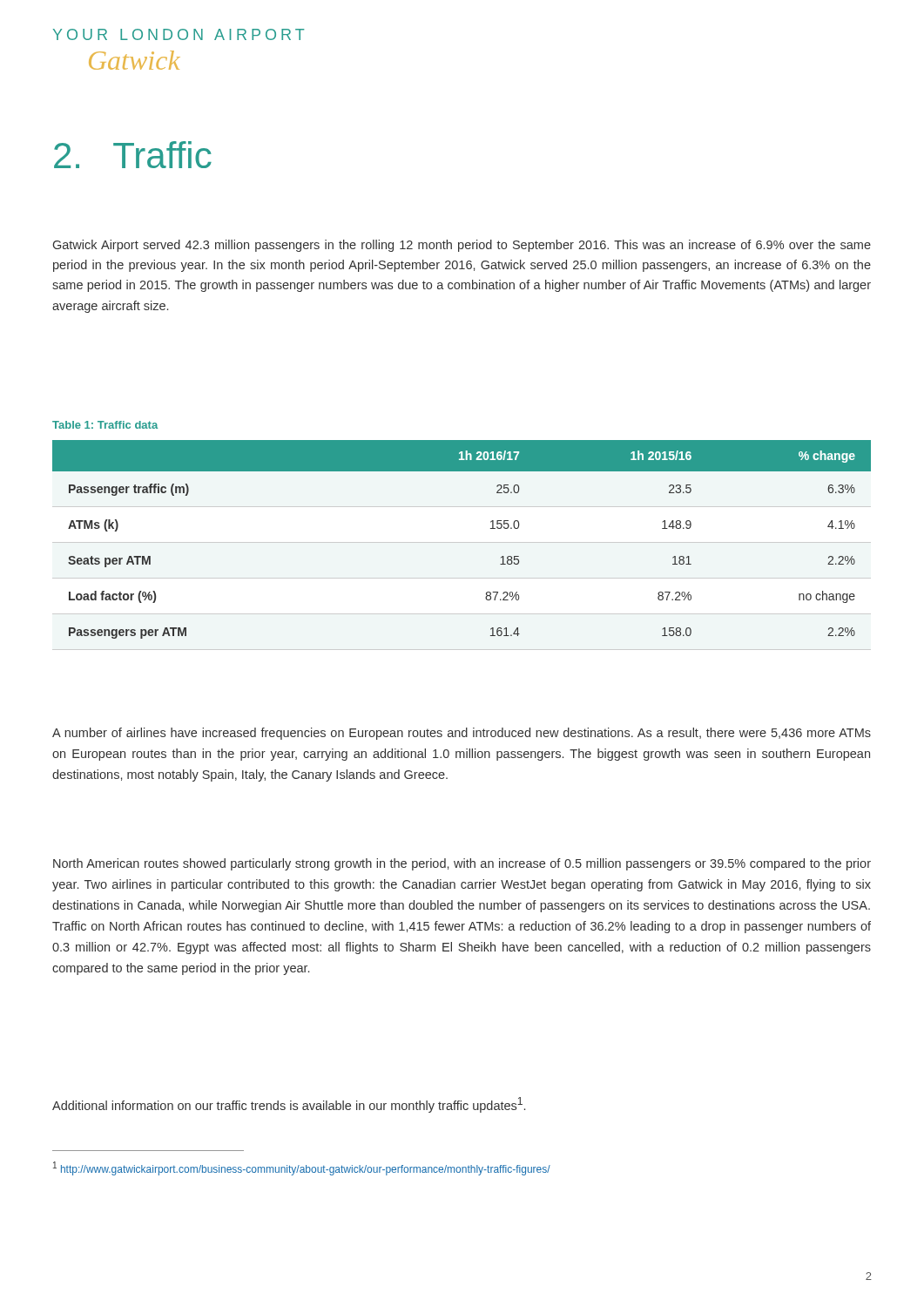Where does it say "1 http://www.gatwickairport.com/business-community/about-gatwick/our-performance/monthly-traffic-figures/"?

[x=301, y=1168]
